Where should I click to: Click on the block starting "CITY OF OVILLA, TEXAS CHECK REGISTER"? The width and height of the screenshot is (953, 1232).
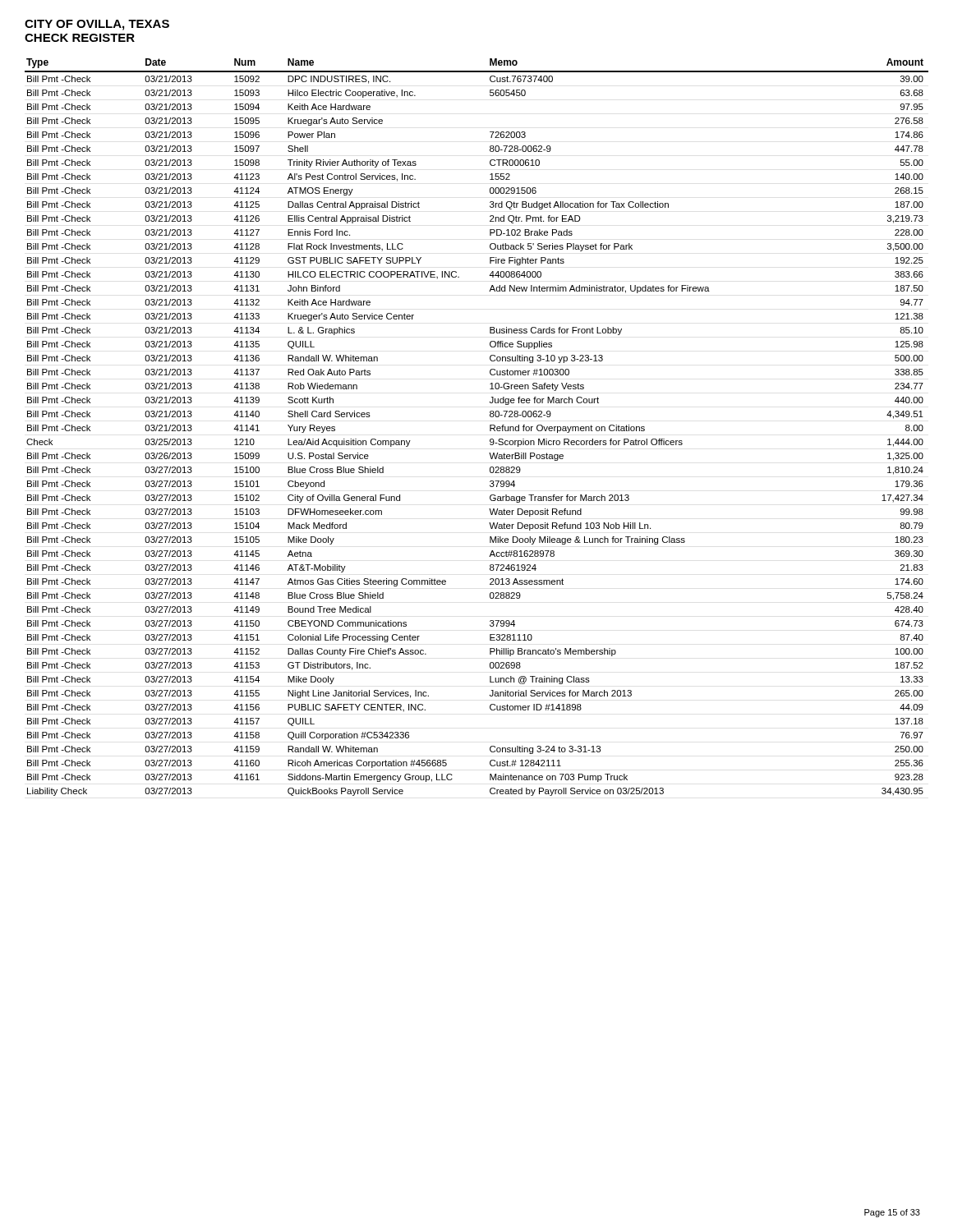(97, 25)
